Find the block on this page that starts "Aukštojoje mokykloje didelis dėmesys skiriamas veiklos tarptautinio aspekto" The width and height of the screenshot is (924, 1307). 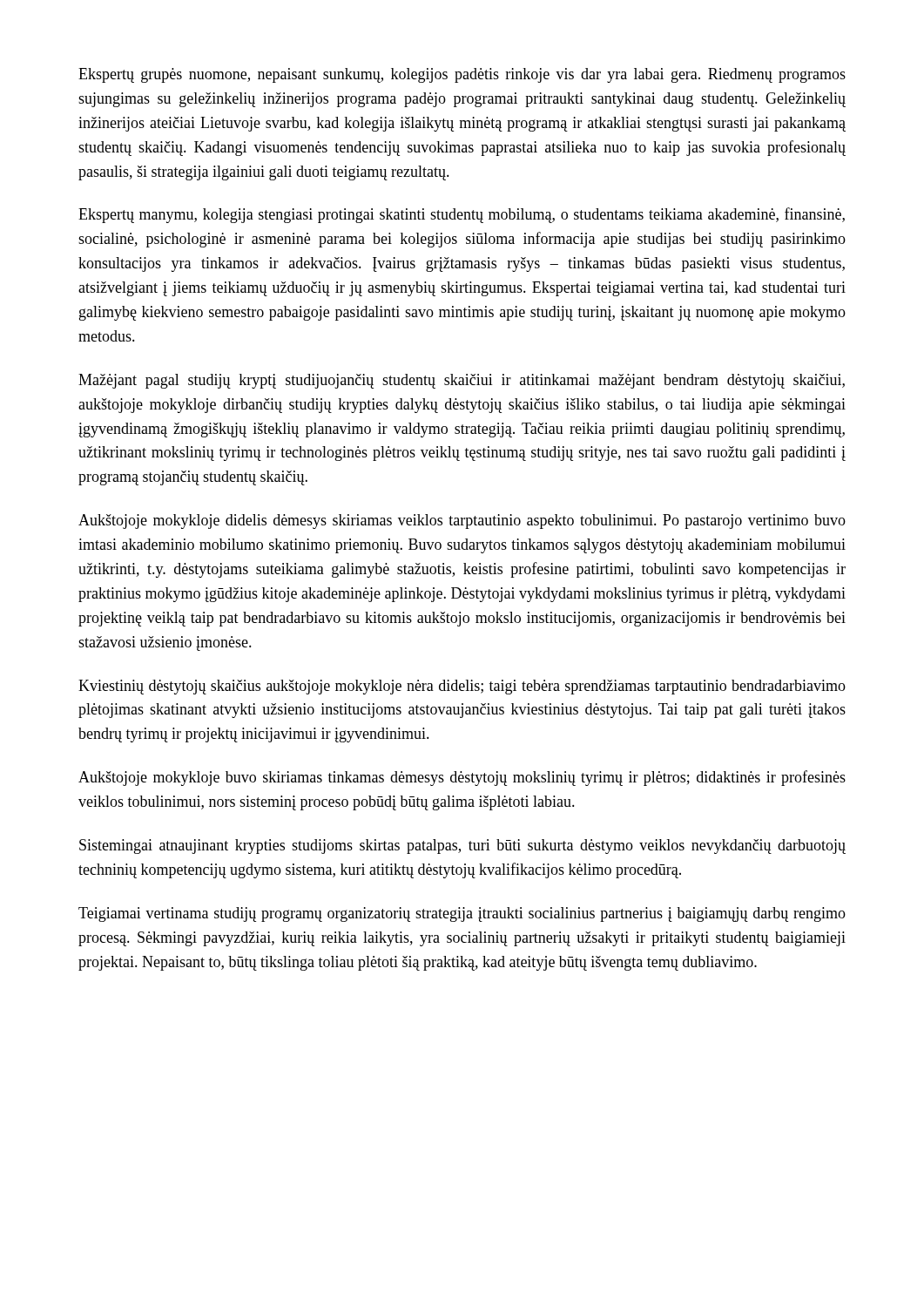coord(462,581)
